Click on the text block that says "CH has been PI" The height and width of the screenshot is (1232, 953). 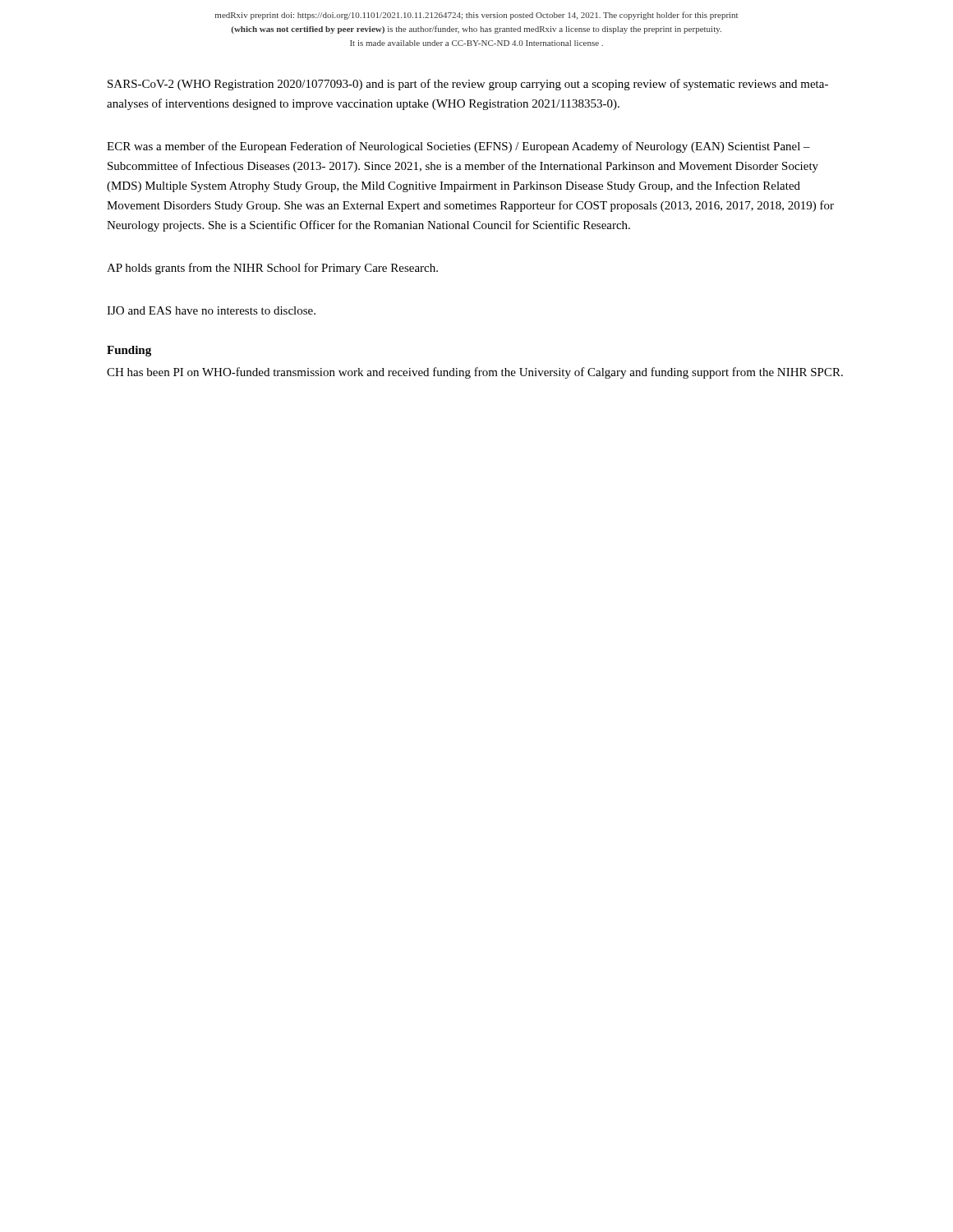tap(475, 372)
